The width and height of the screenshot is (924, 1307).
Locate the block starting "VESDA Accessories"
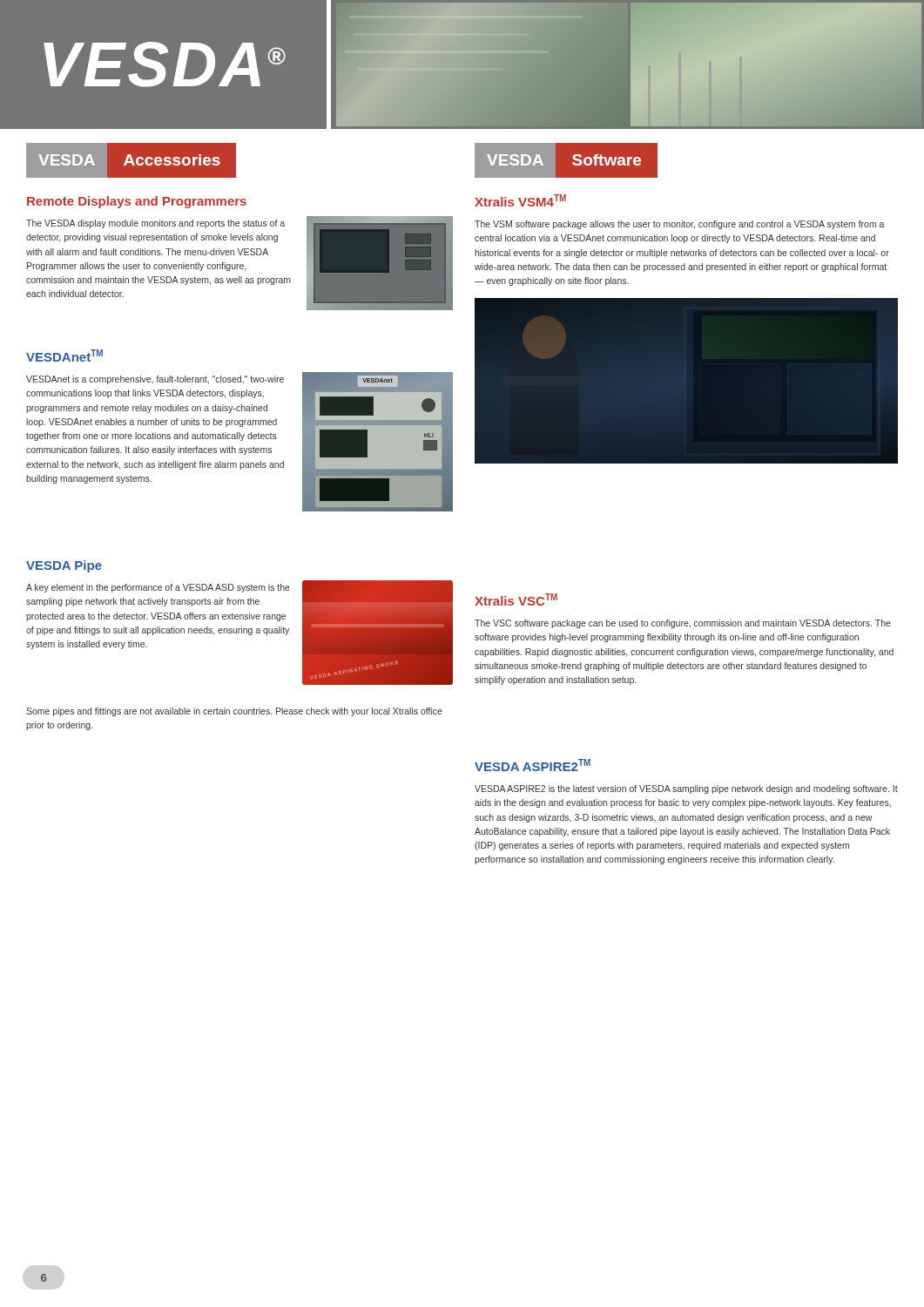click(131, 160)
